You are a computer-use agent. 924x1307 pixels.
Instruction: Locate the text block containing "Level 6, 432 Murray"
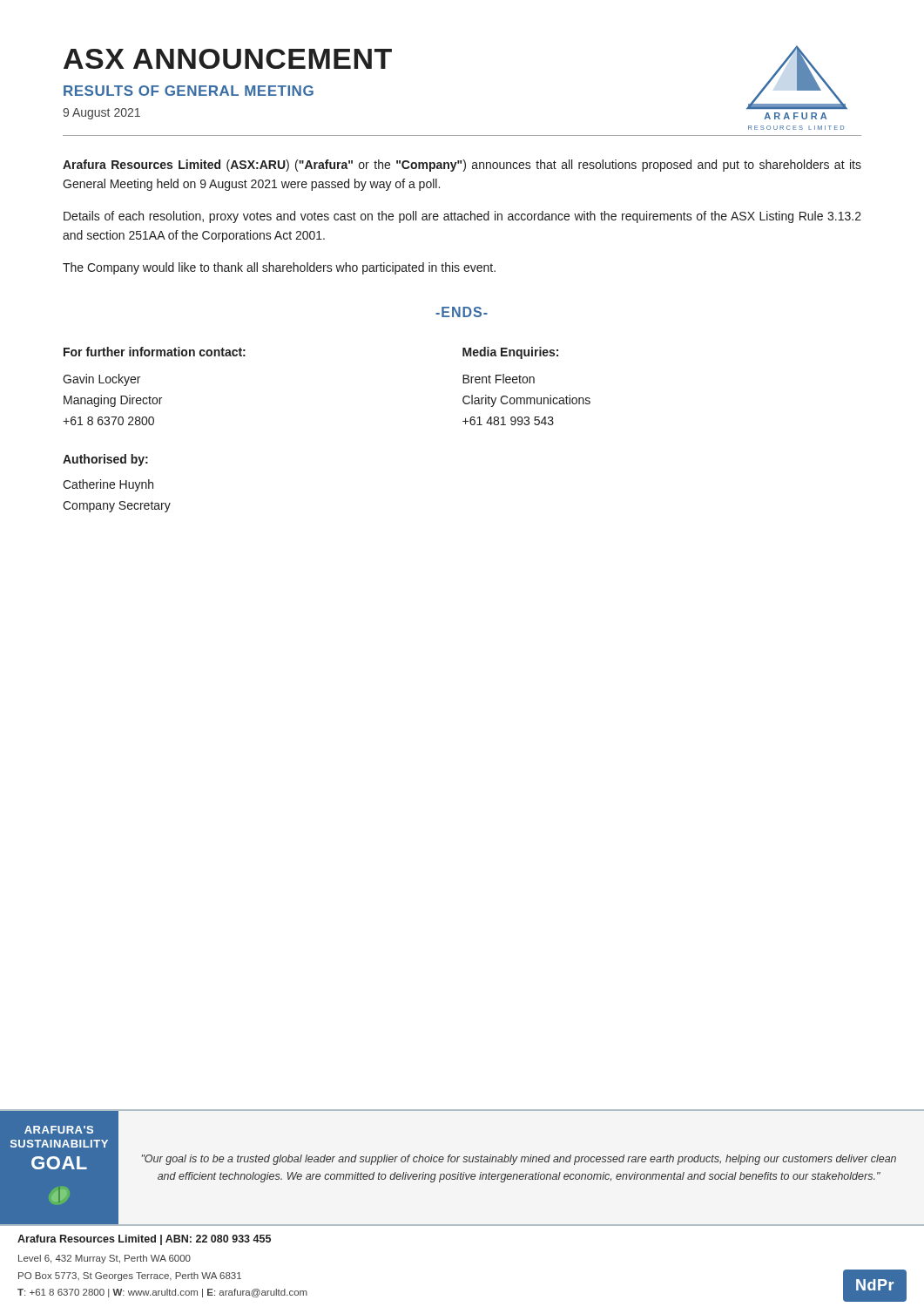[162, 1276]
